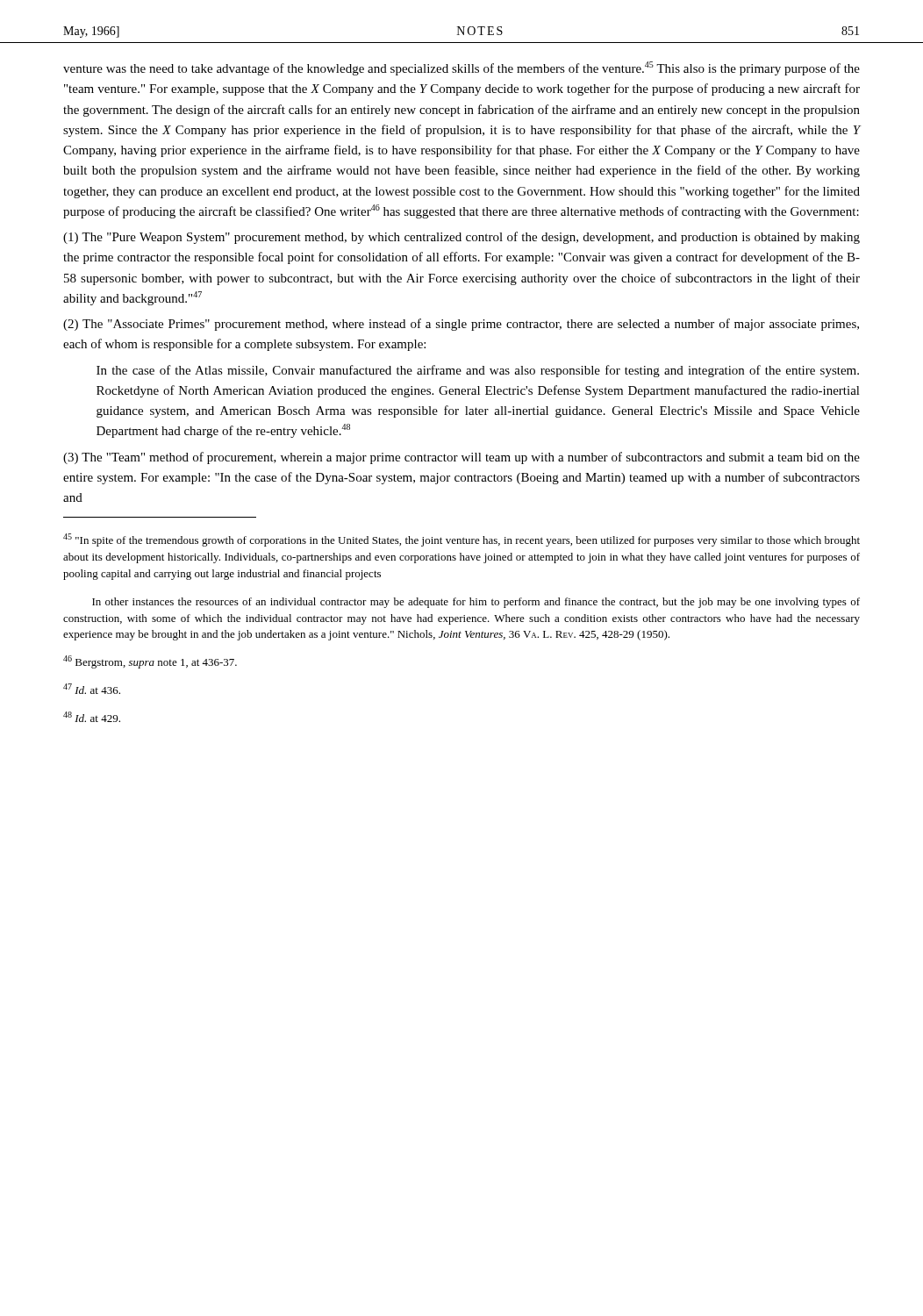Point to the block starting "47 Id. at 436."

92,689
